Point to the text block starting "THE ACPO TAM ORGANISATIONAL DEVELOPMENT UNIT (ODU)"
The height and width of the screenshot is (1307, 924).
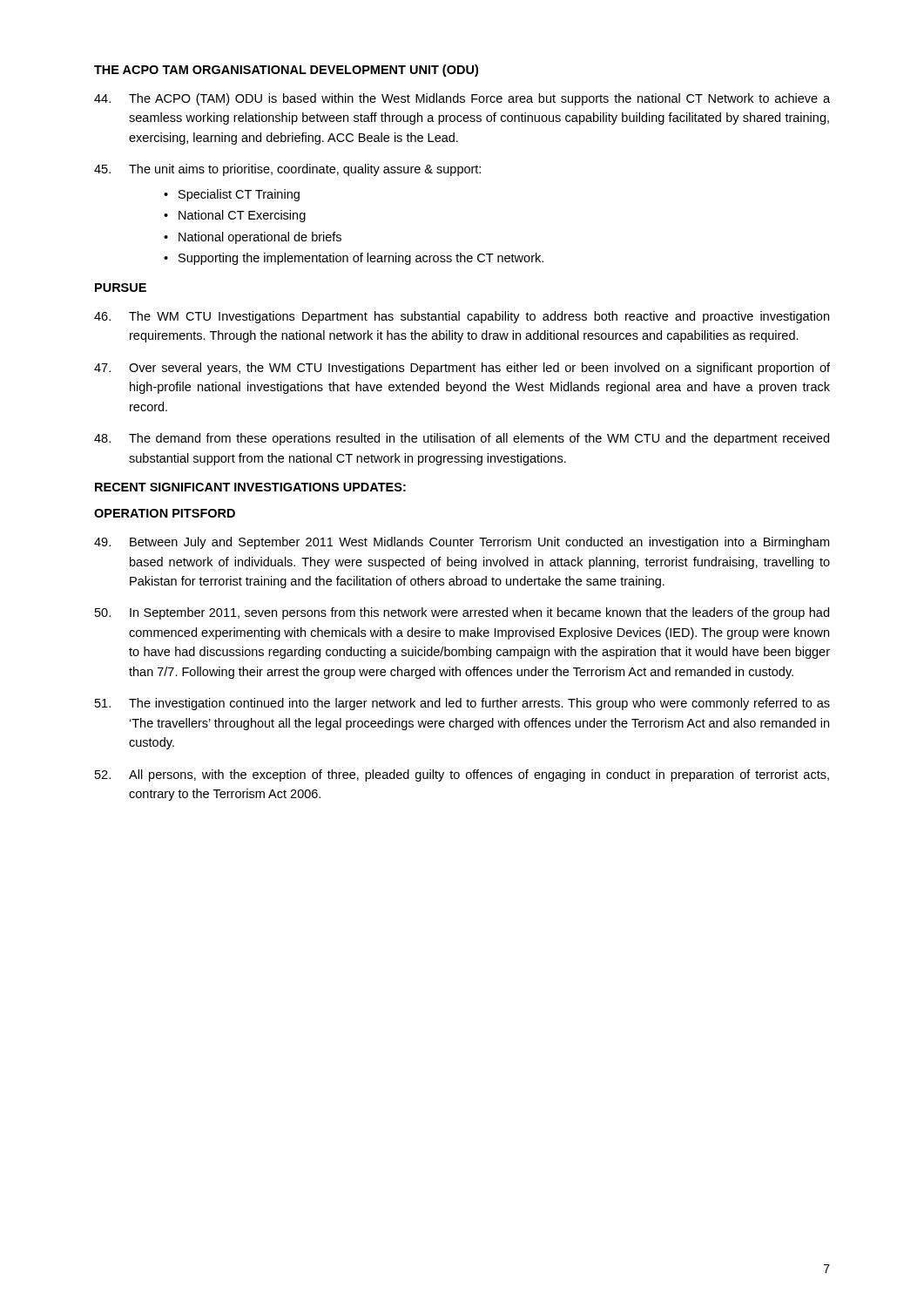(x=462, y=70)
